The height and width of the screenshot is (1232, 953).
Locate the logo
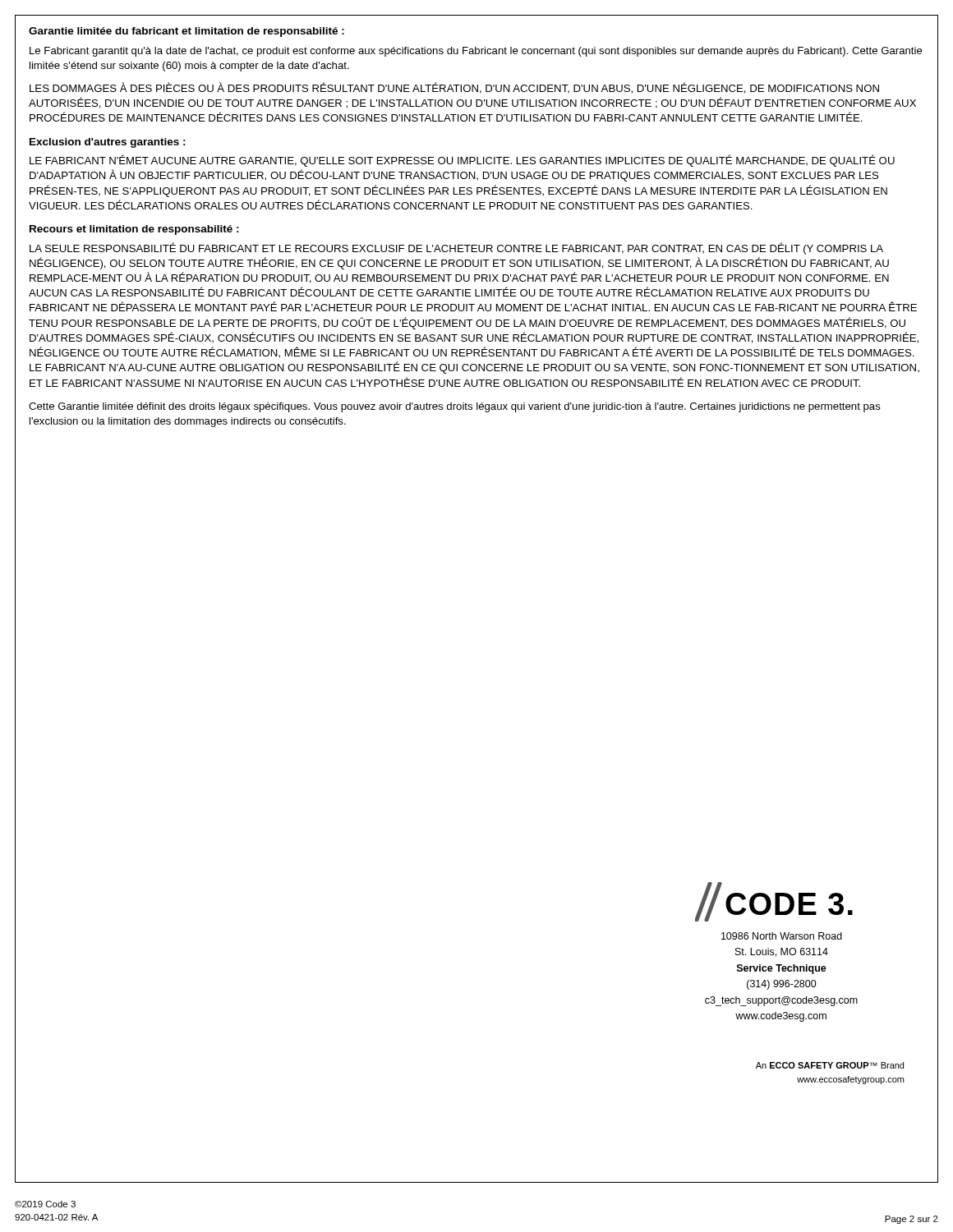tap(781, 905)
